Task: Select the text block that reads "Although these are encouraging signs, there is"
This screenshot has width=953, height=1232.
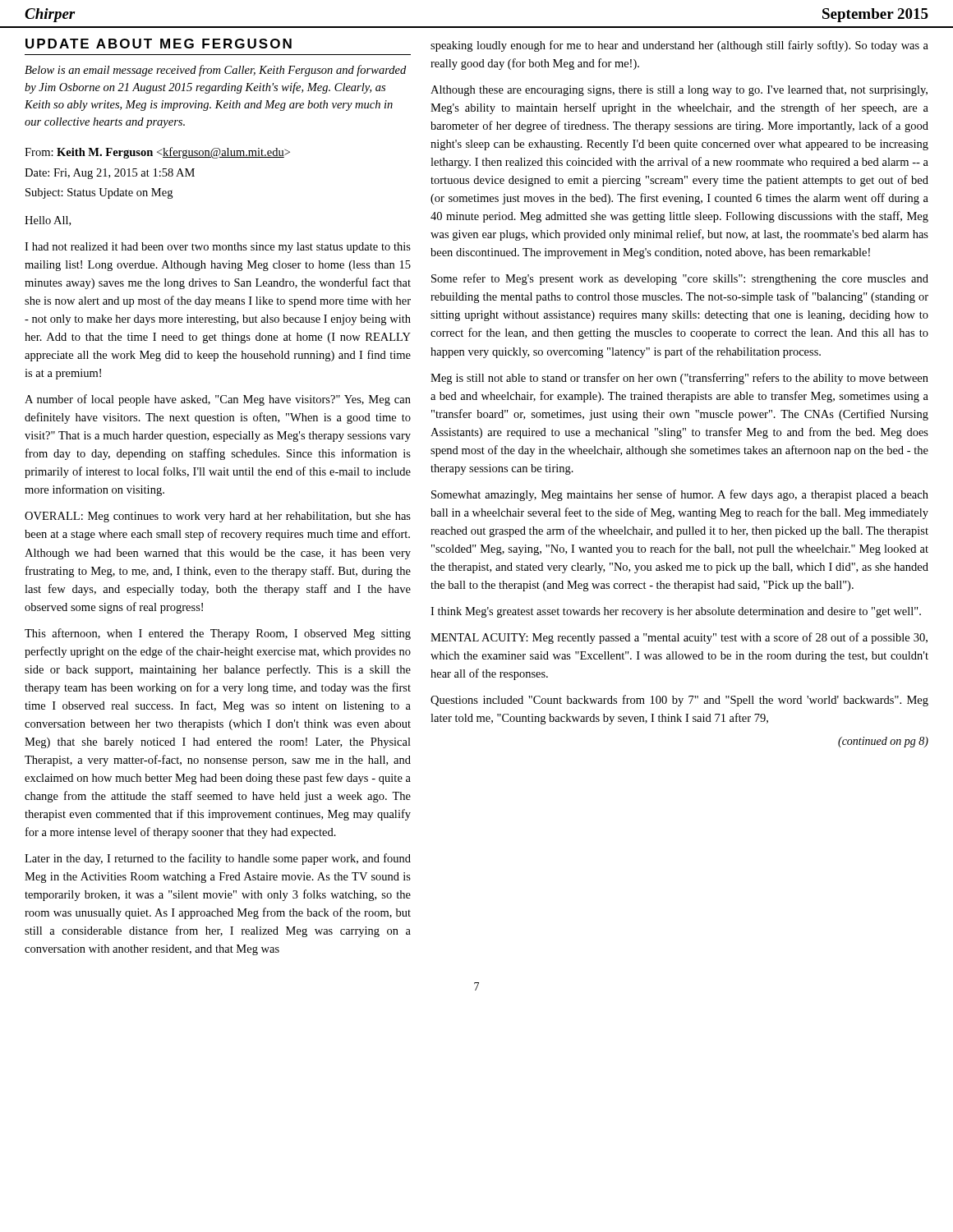Action: coord(679,171)
